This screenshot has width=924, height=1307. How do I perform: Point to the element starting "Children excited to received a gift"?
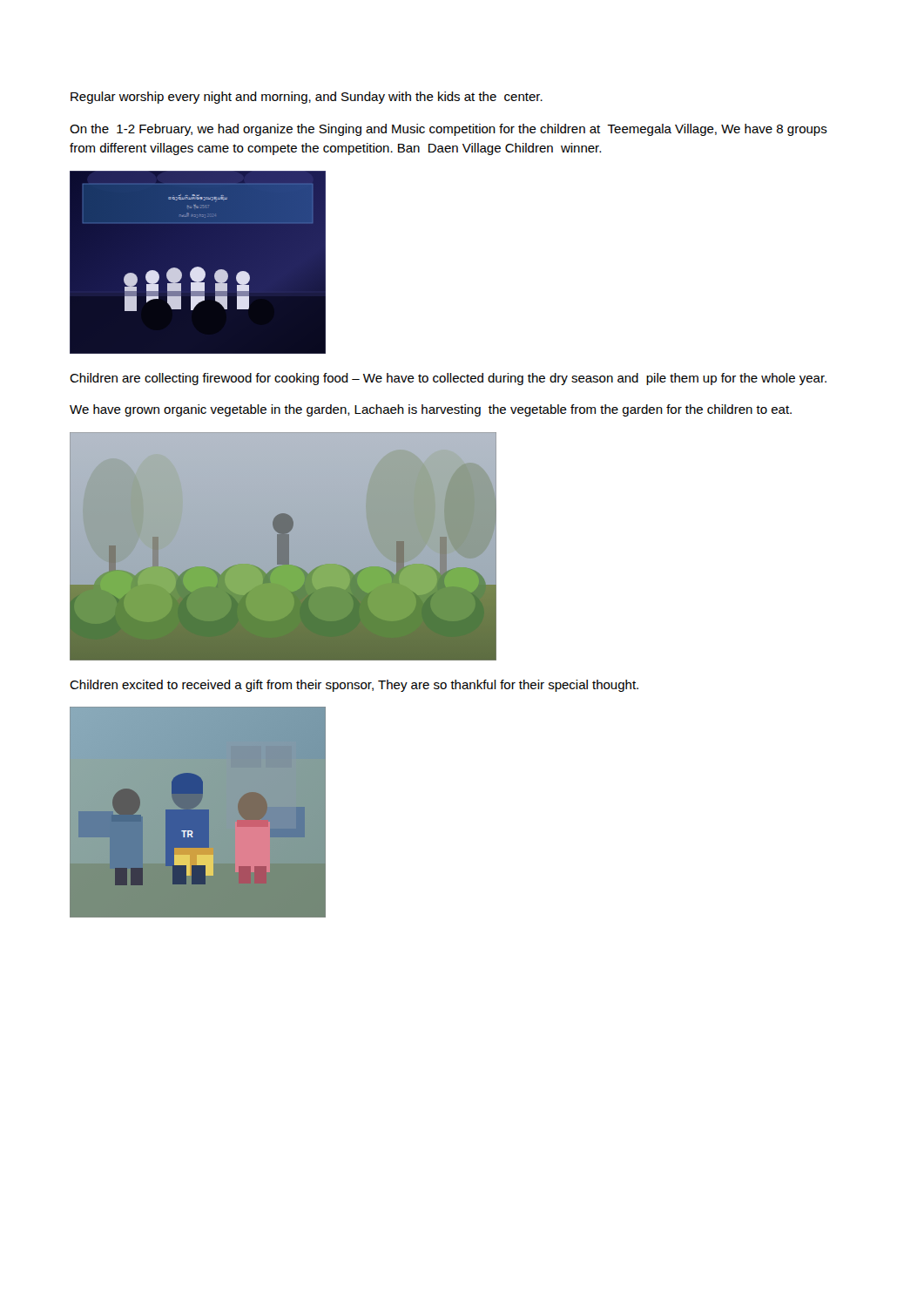coord(355,684)
